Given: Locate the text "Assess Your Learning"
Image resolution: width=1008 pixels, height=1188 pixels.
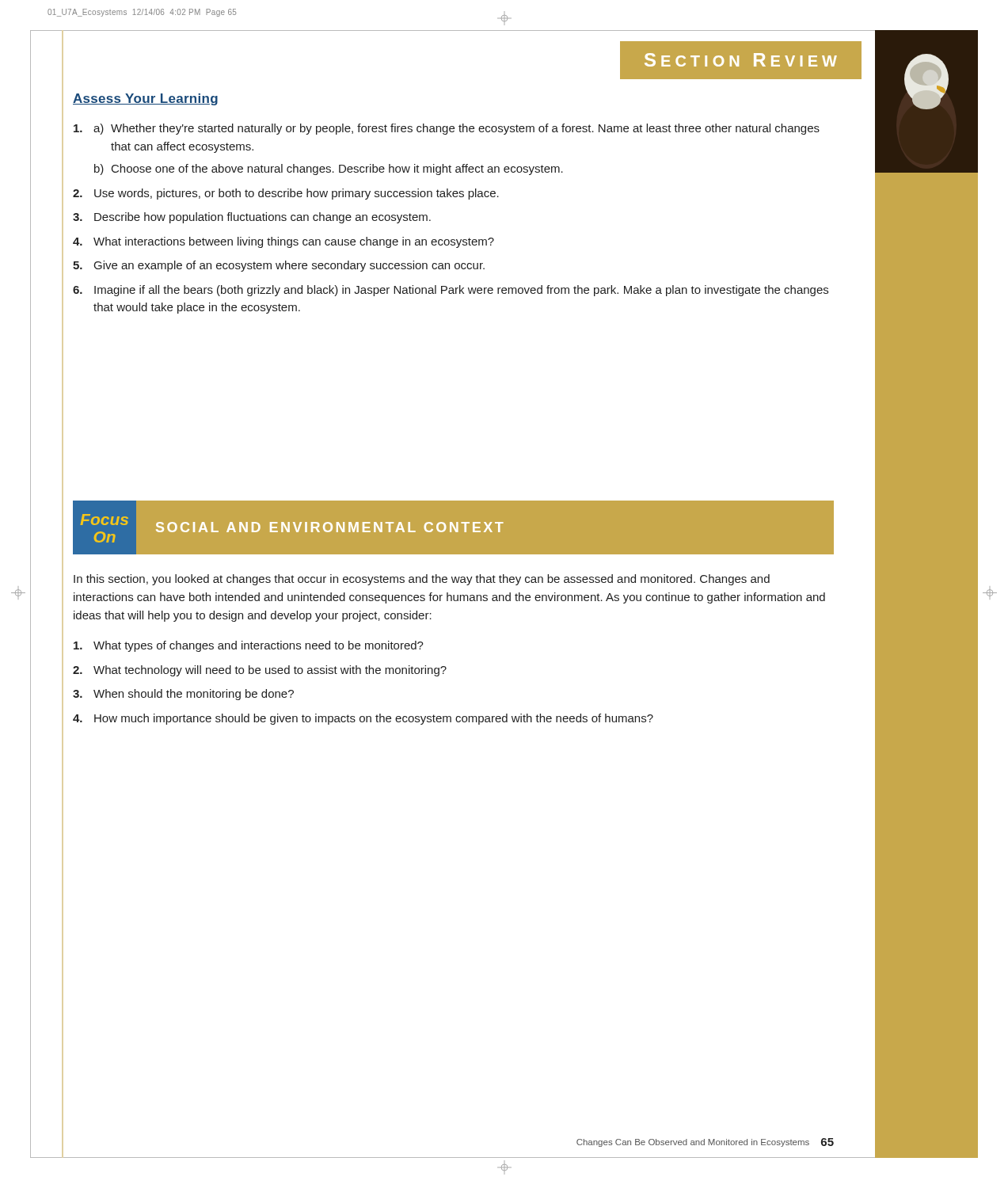Looking at the screenshot, I should click(x=146, y=99).
